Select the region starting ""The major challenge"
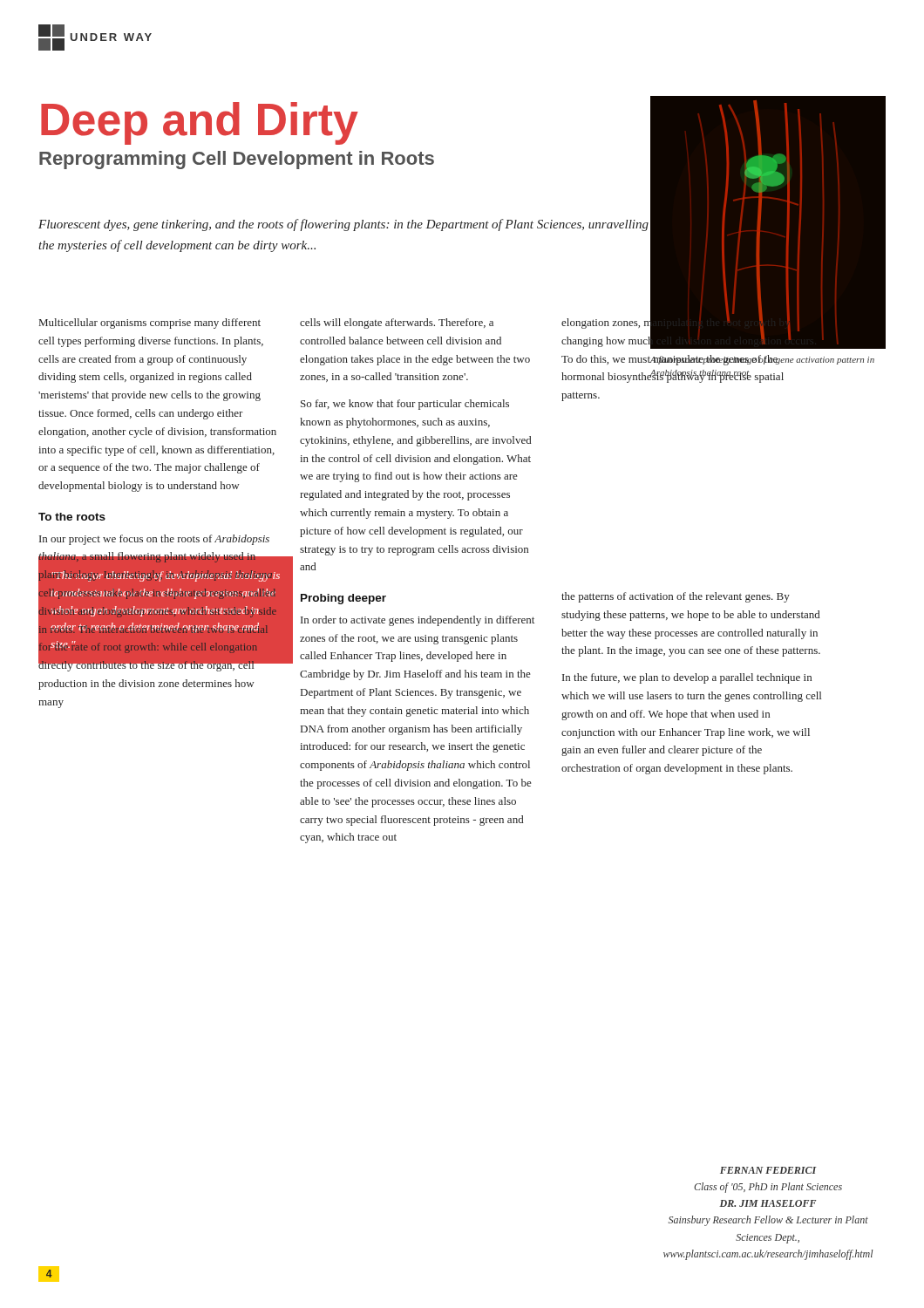The image size is (924, 1308). pyautogui.click(x=165, y=610)
